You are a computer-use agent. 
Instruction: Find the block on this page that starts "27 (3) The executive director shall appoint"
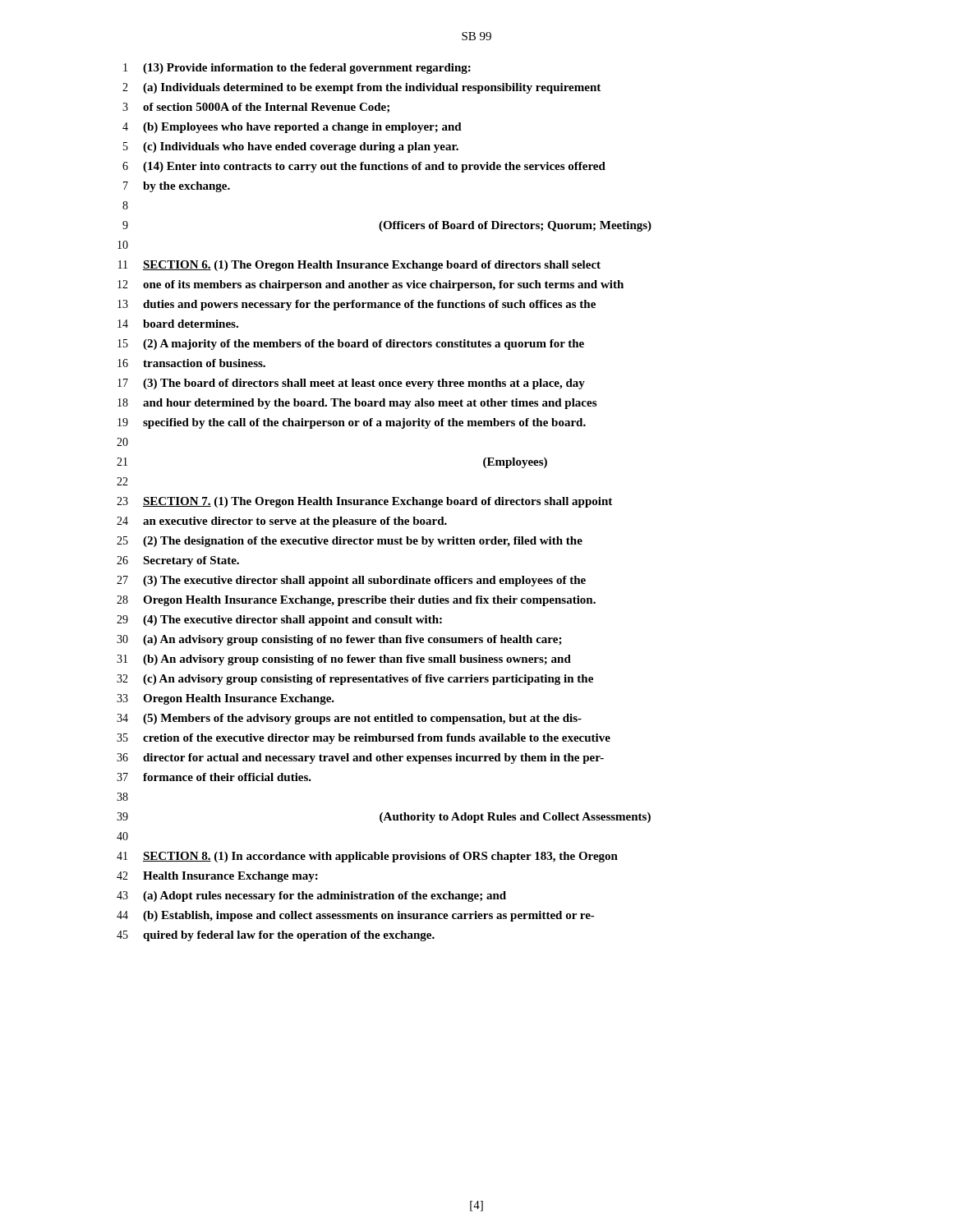[493, 580]
